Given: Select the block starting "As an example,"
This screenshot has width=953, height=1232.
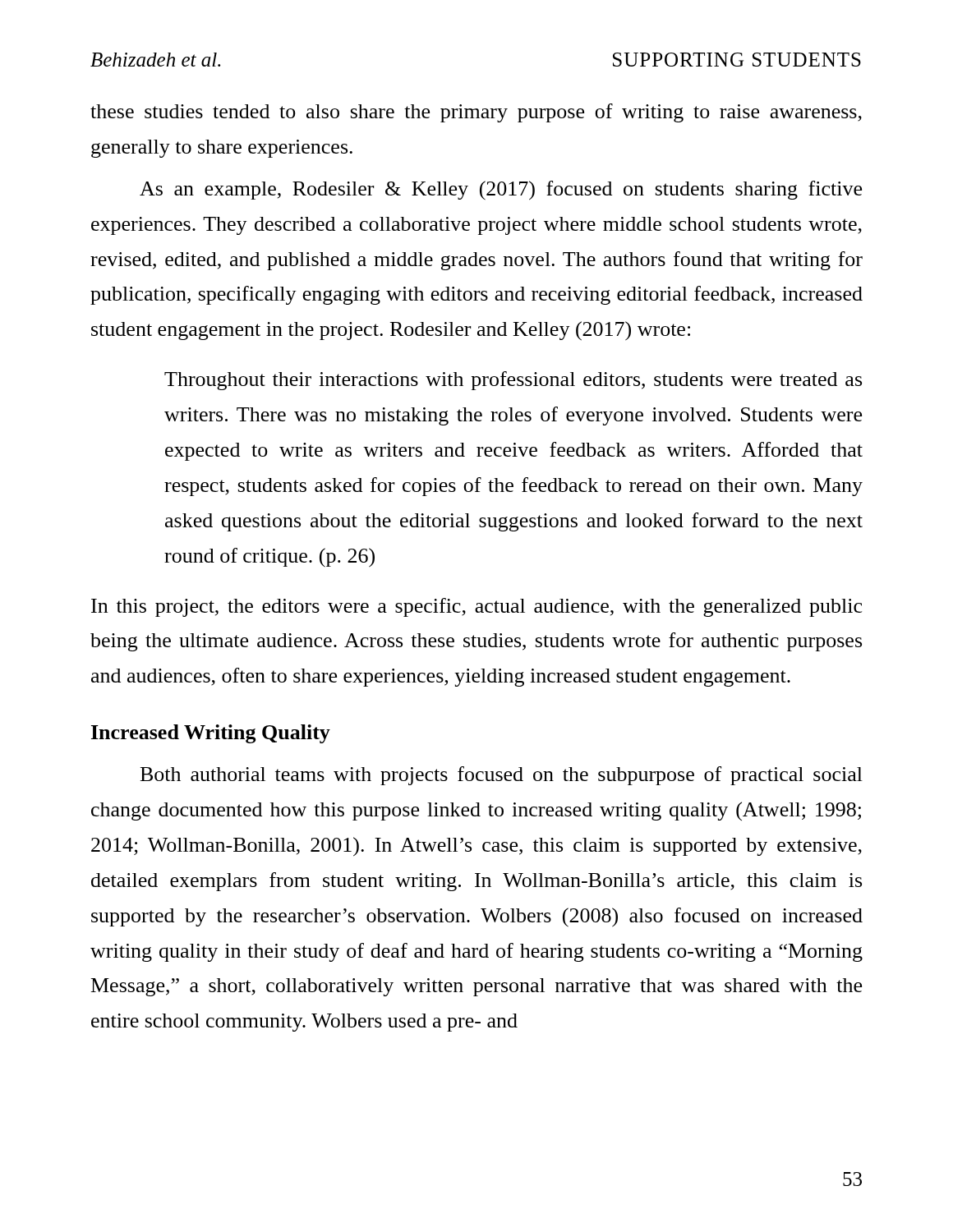Looking at the screenshot, I should tap(476, 260).
